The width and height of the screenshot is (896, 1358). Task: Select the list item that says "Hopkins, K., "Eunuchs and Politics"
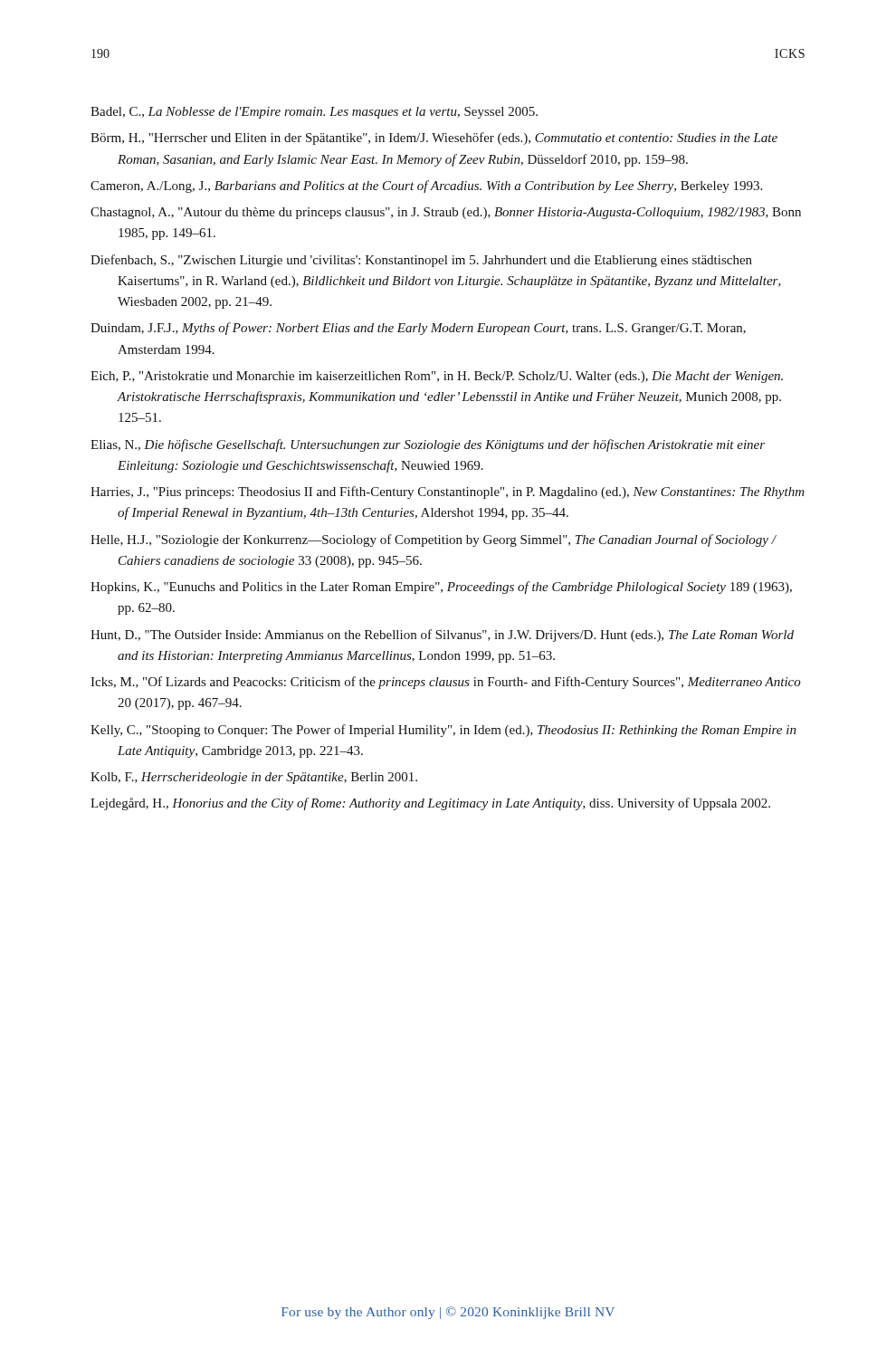coord(442,597)
